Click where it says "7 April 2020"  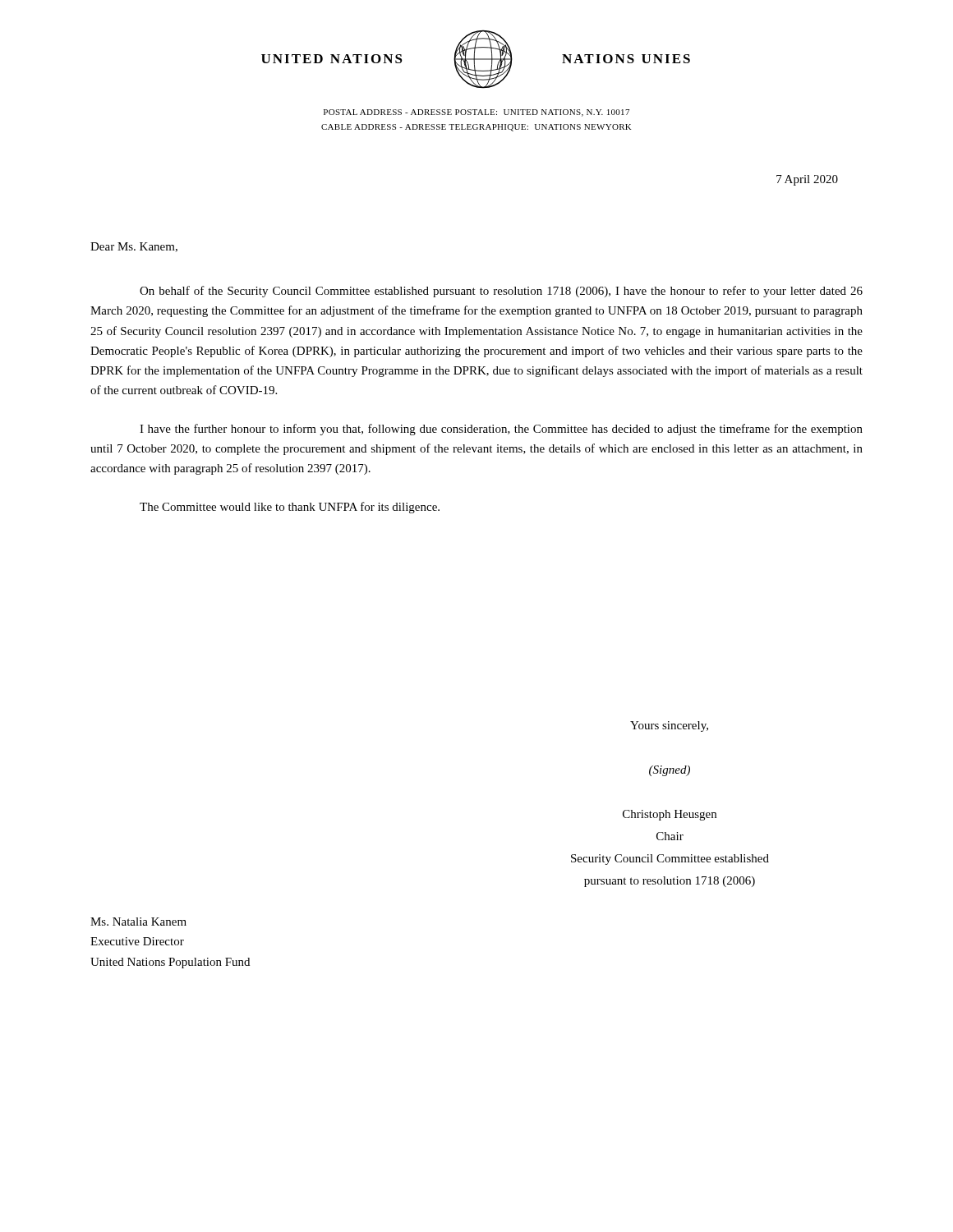tap(807, 179)
